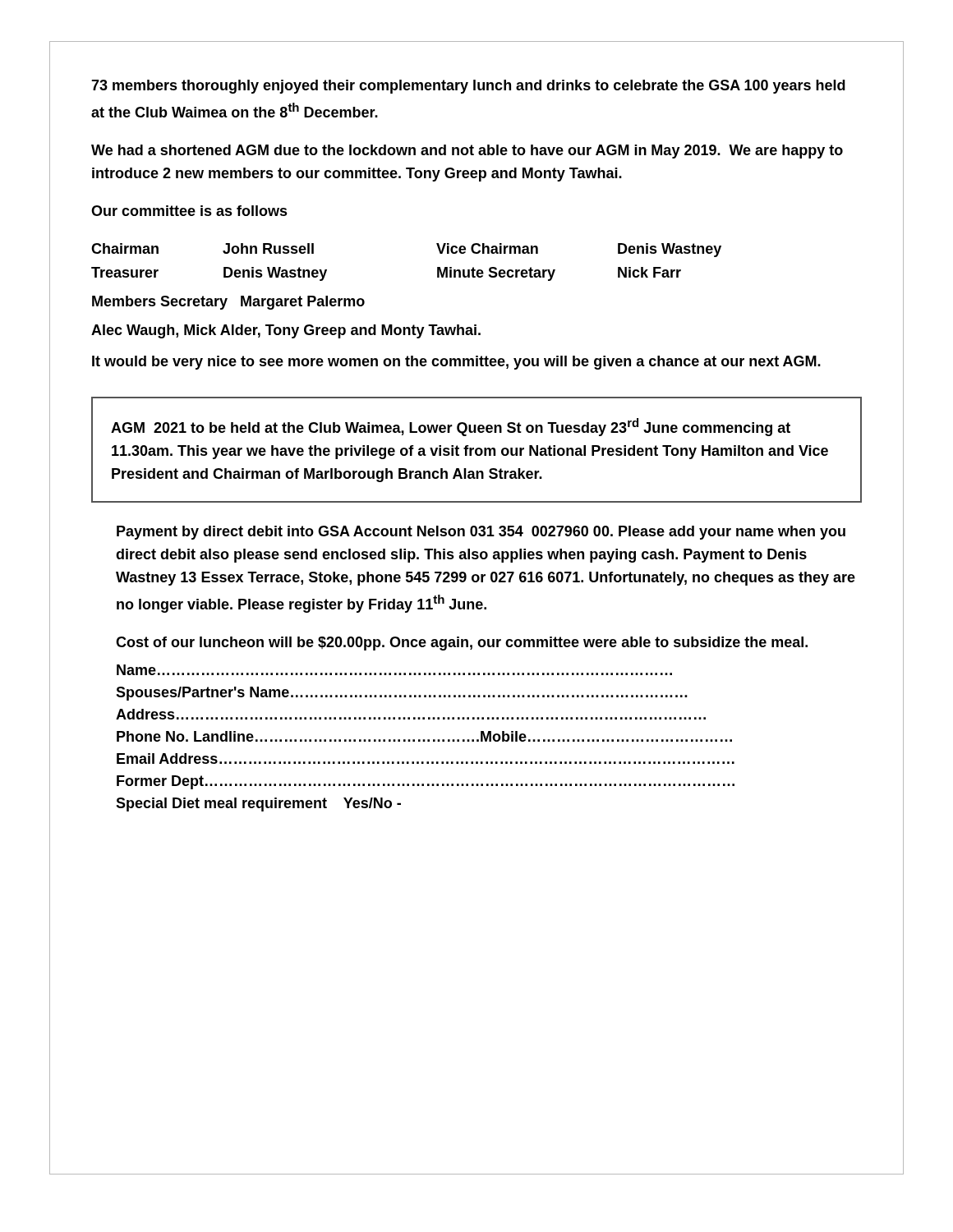Locate the region starting "Our committee is as follows"
The image size is (953, 1232).
(x=189, y=211)
